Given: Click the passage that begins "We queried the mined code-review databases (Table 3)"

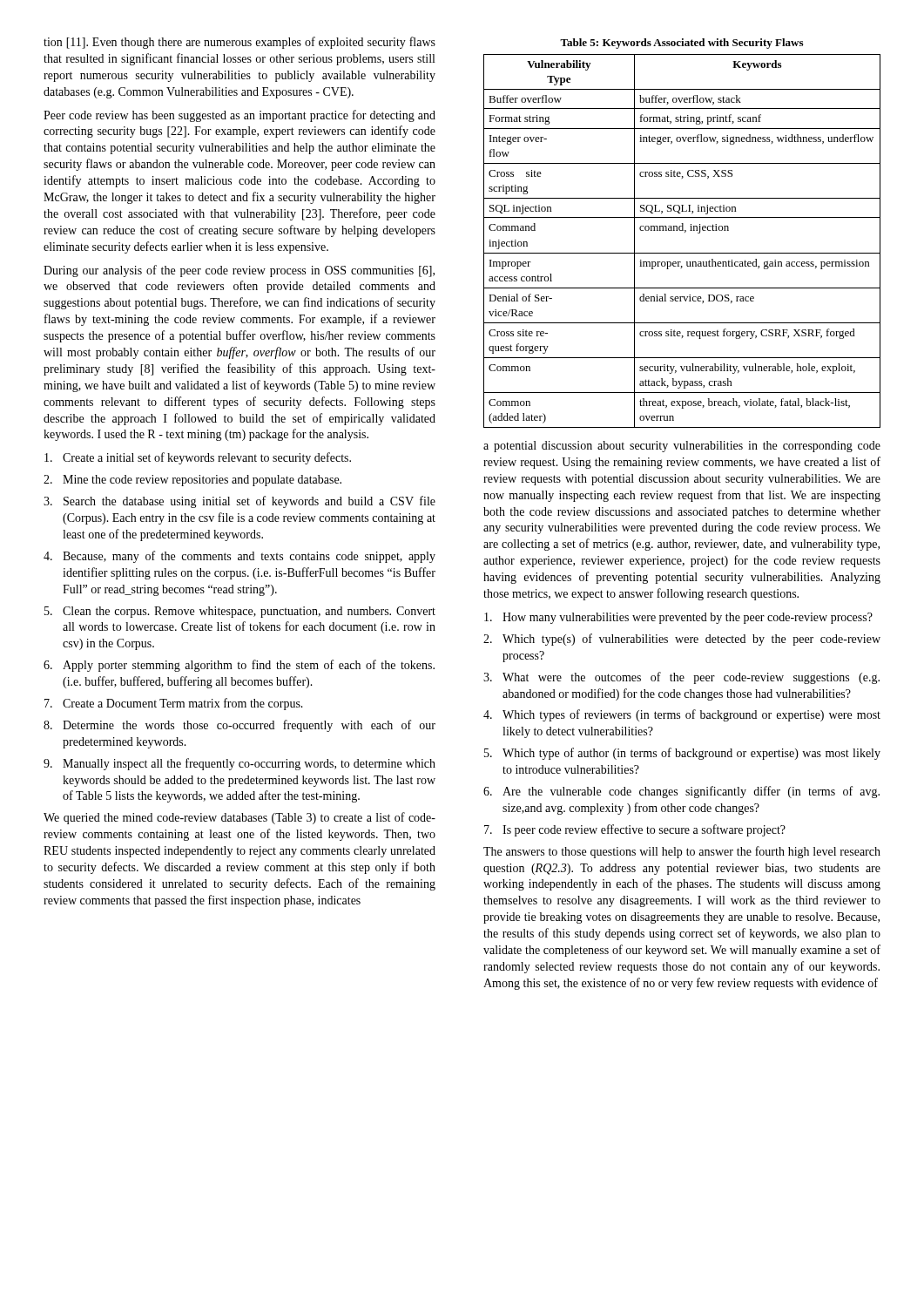Looking at the screenshot, I should (240, 860).
